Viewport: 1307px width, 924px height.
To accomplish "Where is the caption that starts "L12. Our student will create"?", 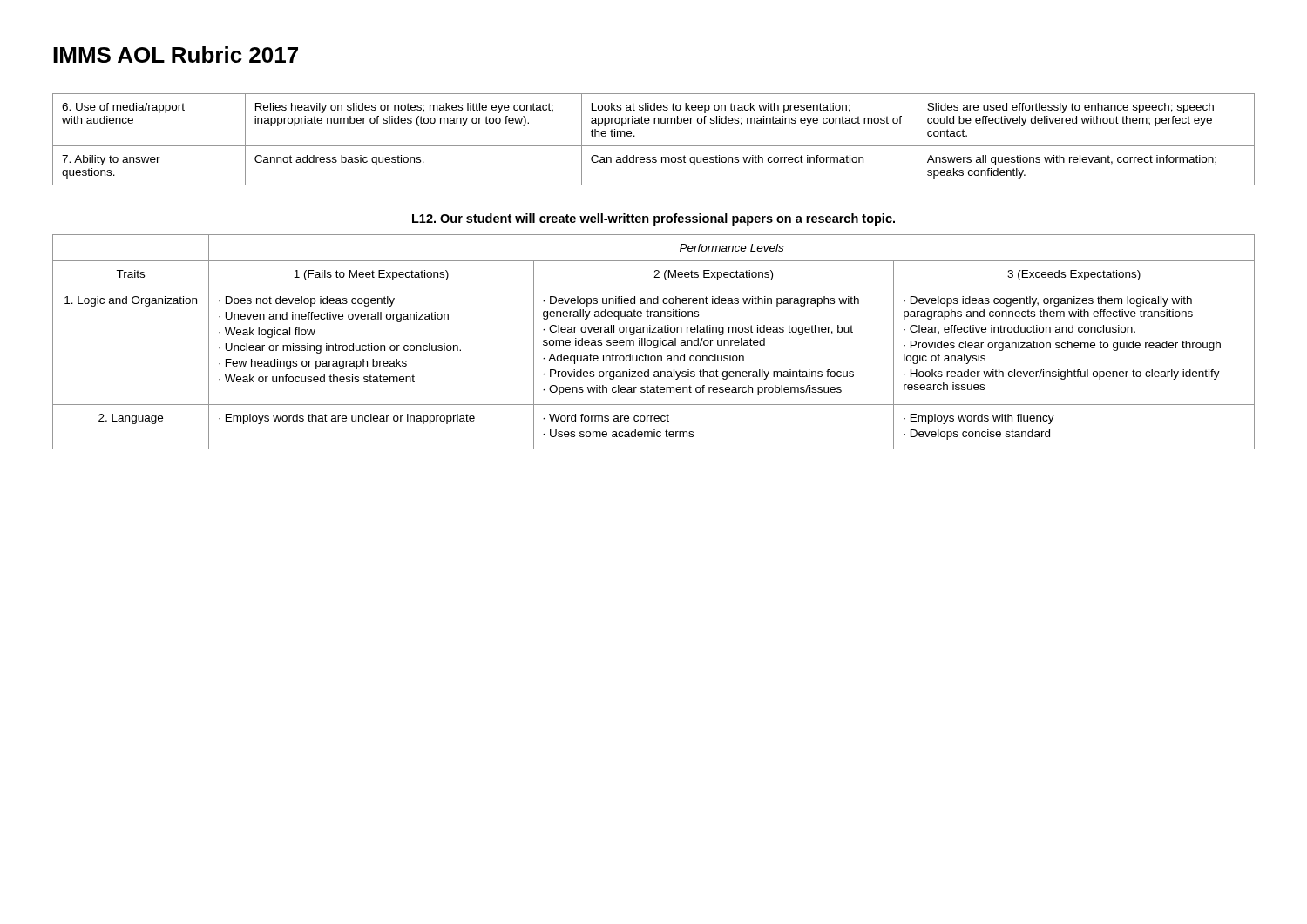I will (x=654, y=219).
